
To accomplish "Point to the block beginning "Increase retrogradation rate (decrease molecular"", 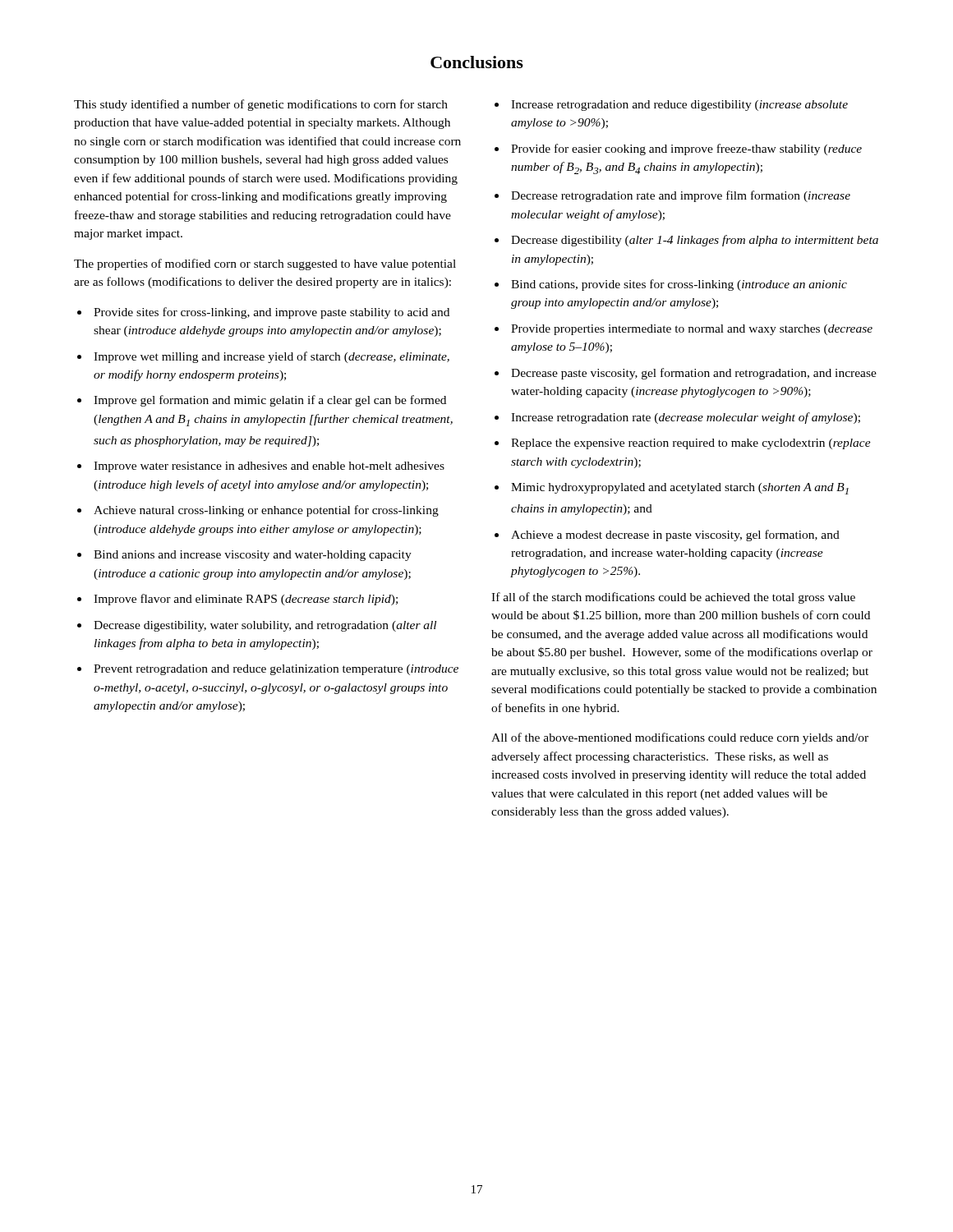I will click(x=686, y=417).
